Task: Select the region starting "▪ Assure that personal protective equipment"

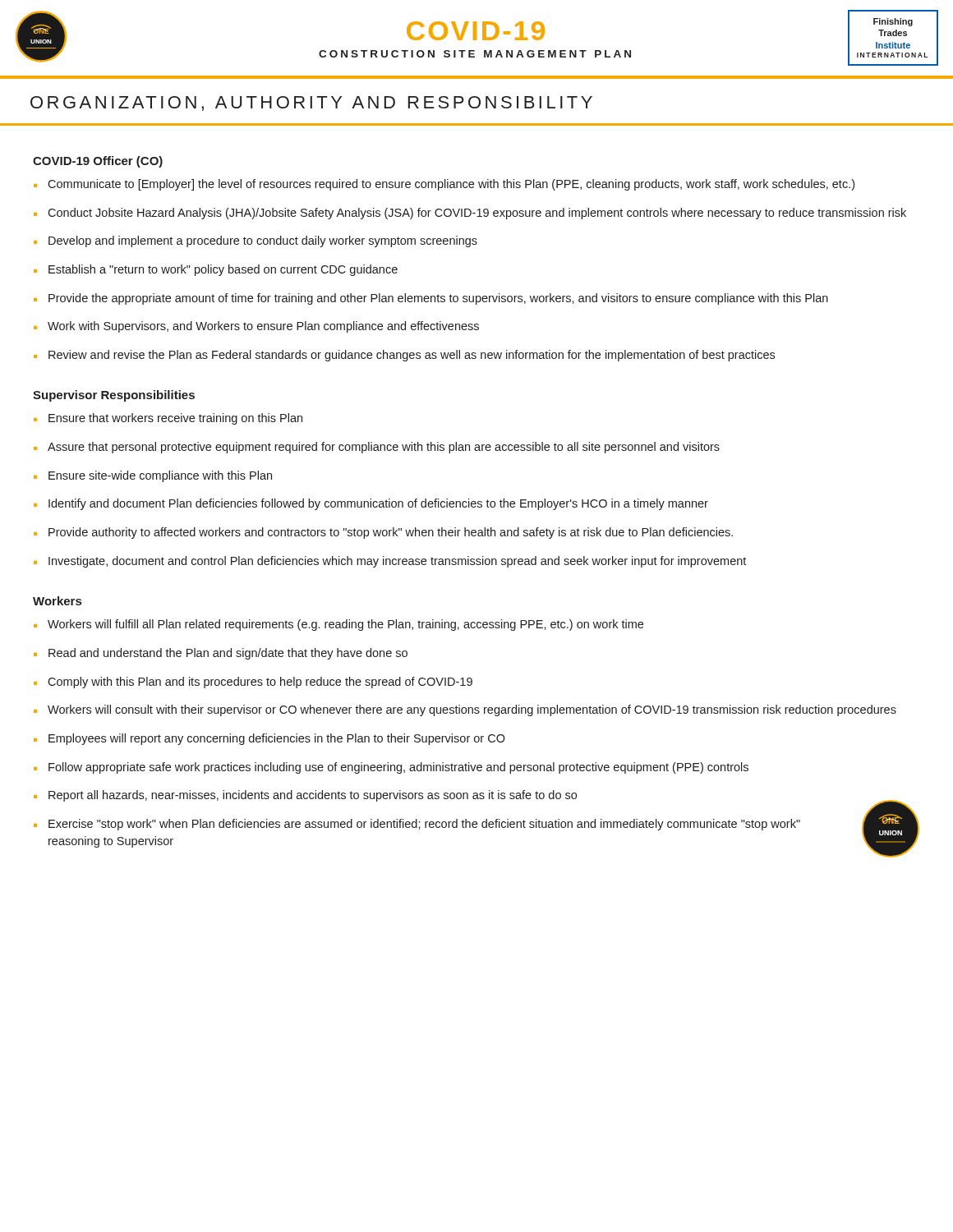Action: (x=376, y=449)
